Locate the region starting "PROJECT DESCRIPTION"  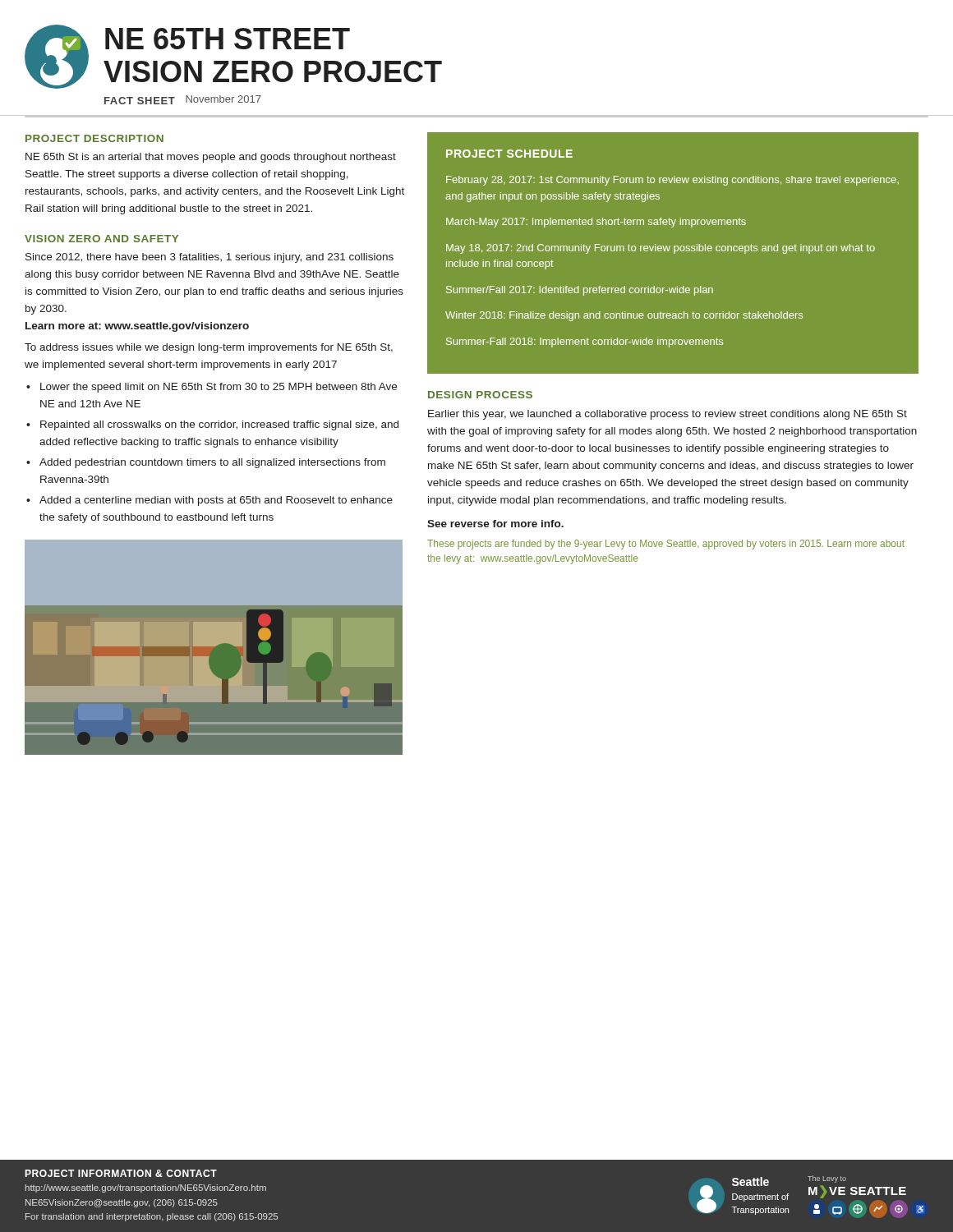(95, 139)
